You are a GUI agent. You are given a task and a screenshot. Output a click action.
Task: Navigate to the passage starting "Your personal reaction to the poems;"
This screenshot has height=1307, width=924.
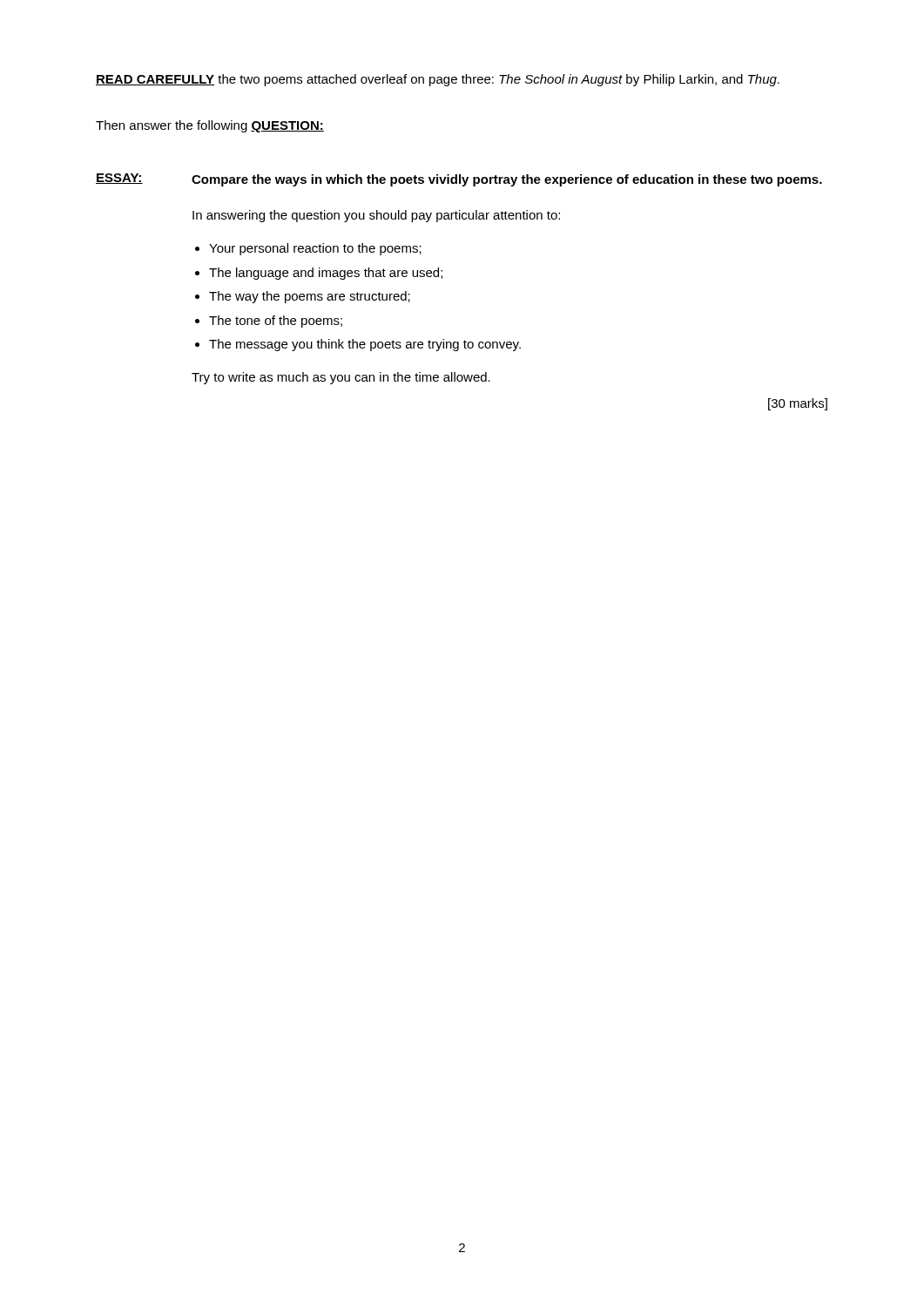(315, 248)
